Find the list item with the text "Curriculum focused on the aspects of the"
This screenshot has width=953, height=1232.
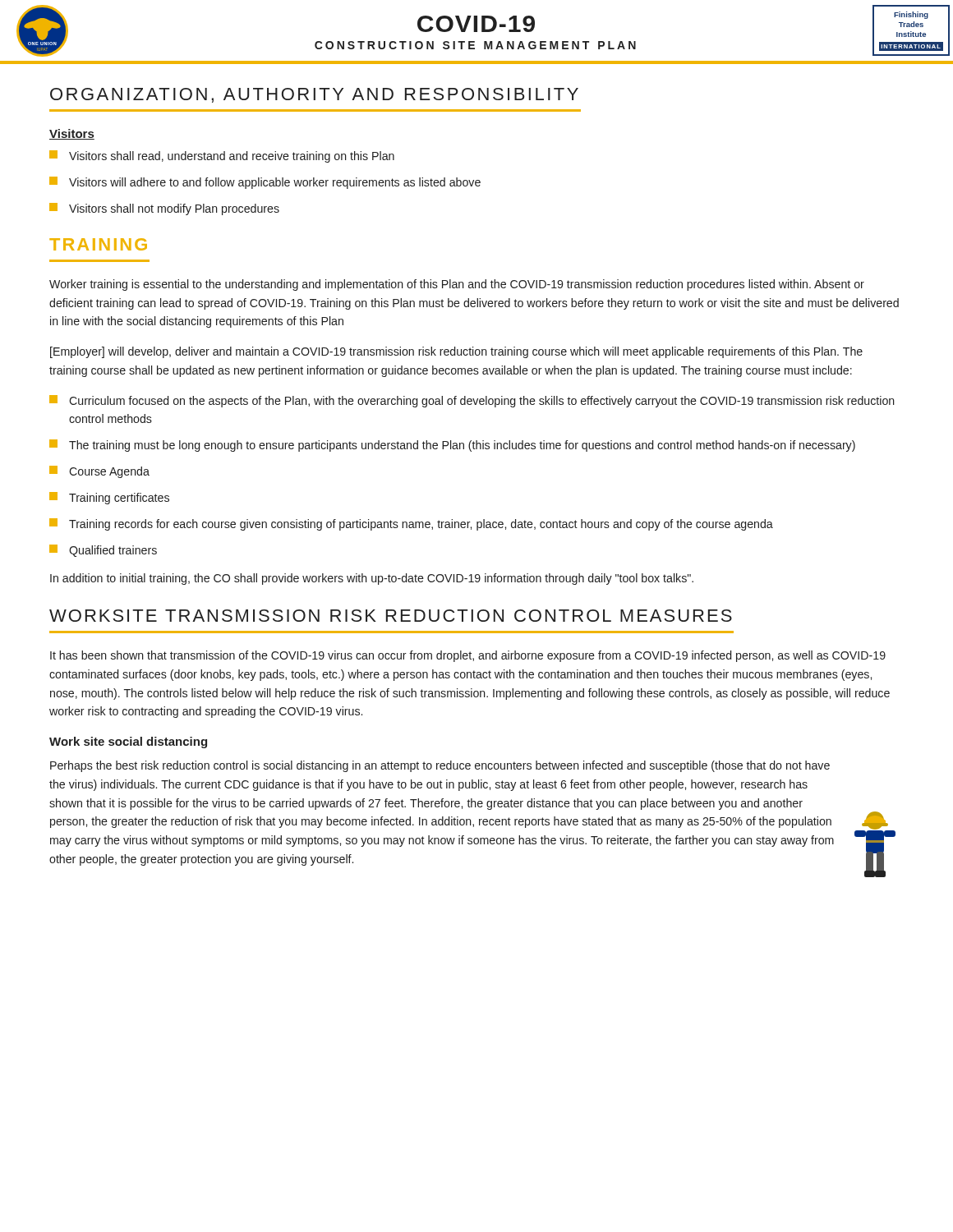tap(476, 410)
